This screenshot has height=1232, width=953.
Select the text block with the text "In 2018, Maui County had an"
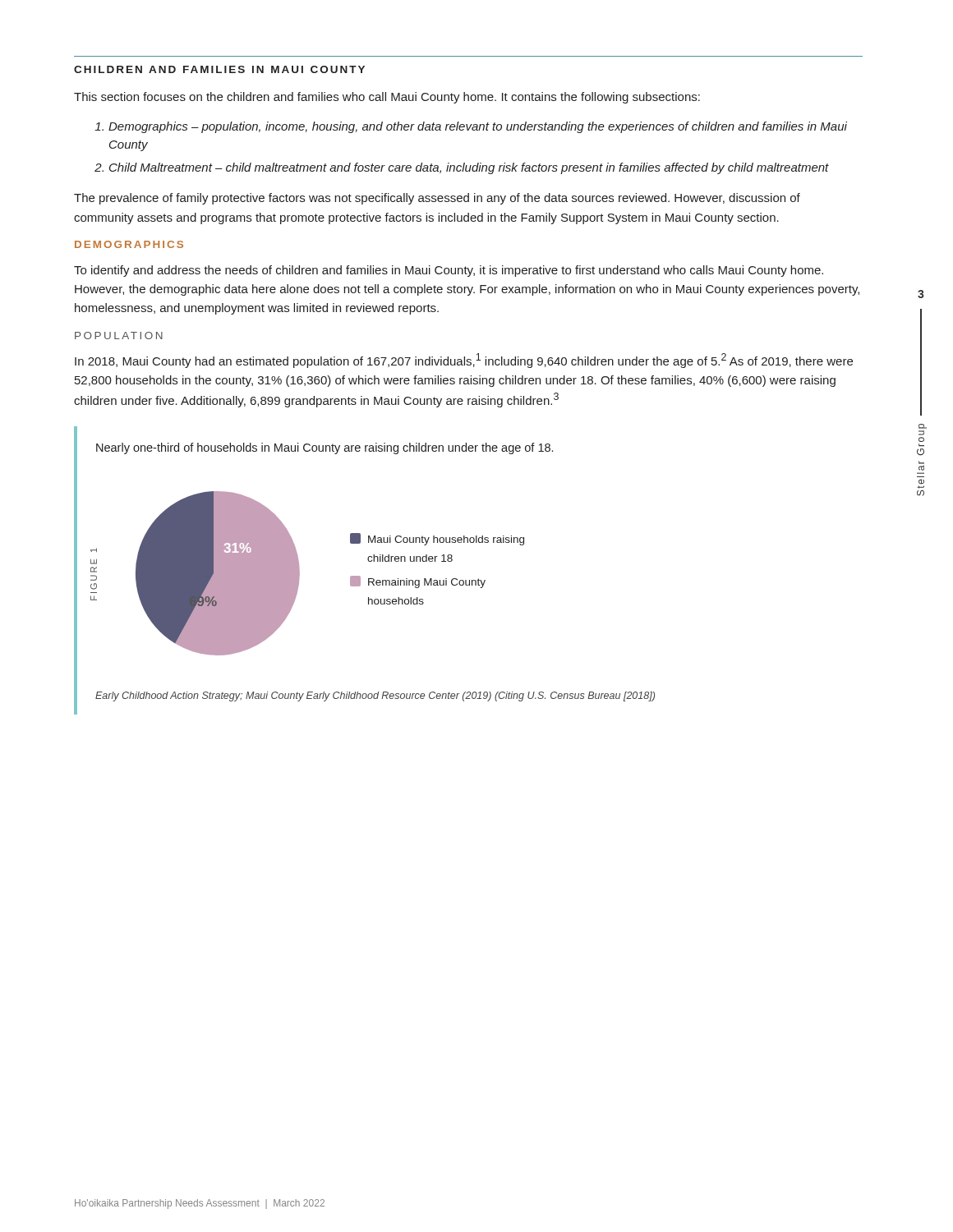click(464, 379)
